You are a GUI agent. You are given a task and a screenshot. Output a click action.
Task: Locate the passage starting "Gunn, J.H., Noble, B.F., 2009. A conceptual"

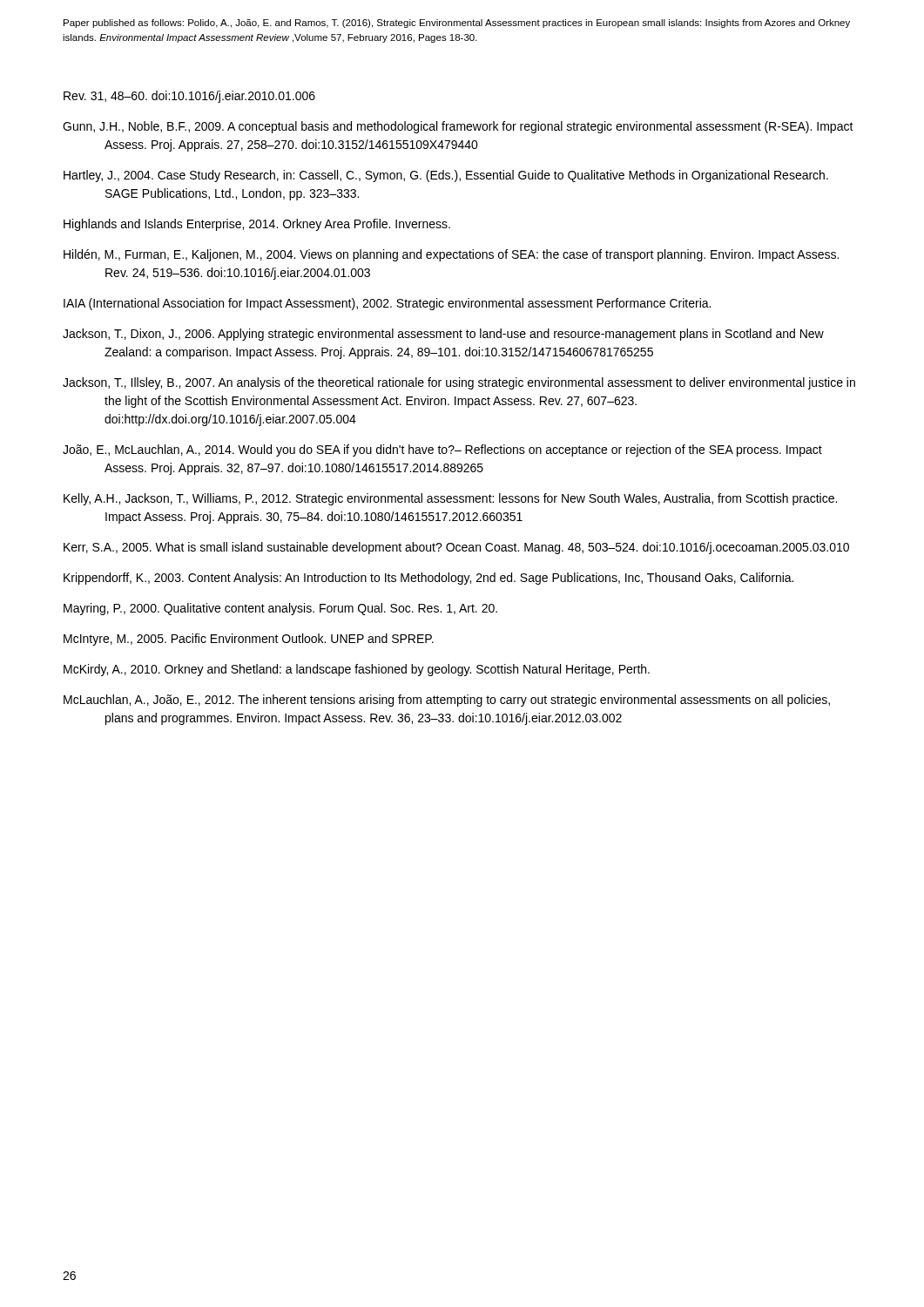coord(458,135)
